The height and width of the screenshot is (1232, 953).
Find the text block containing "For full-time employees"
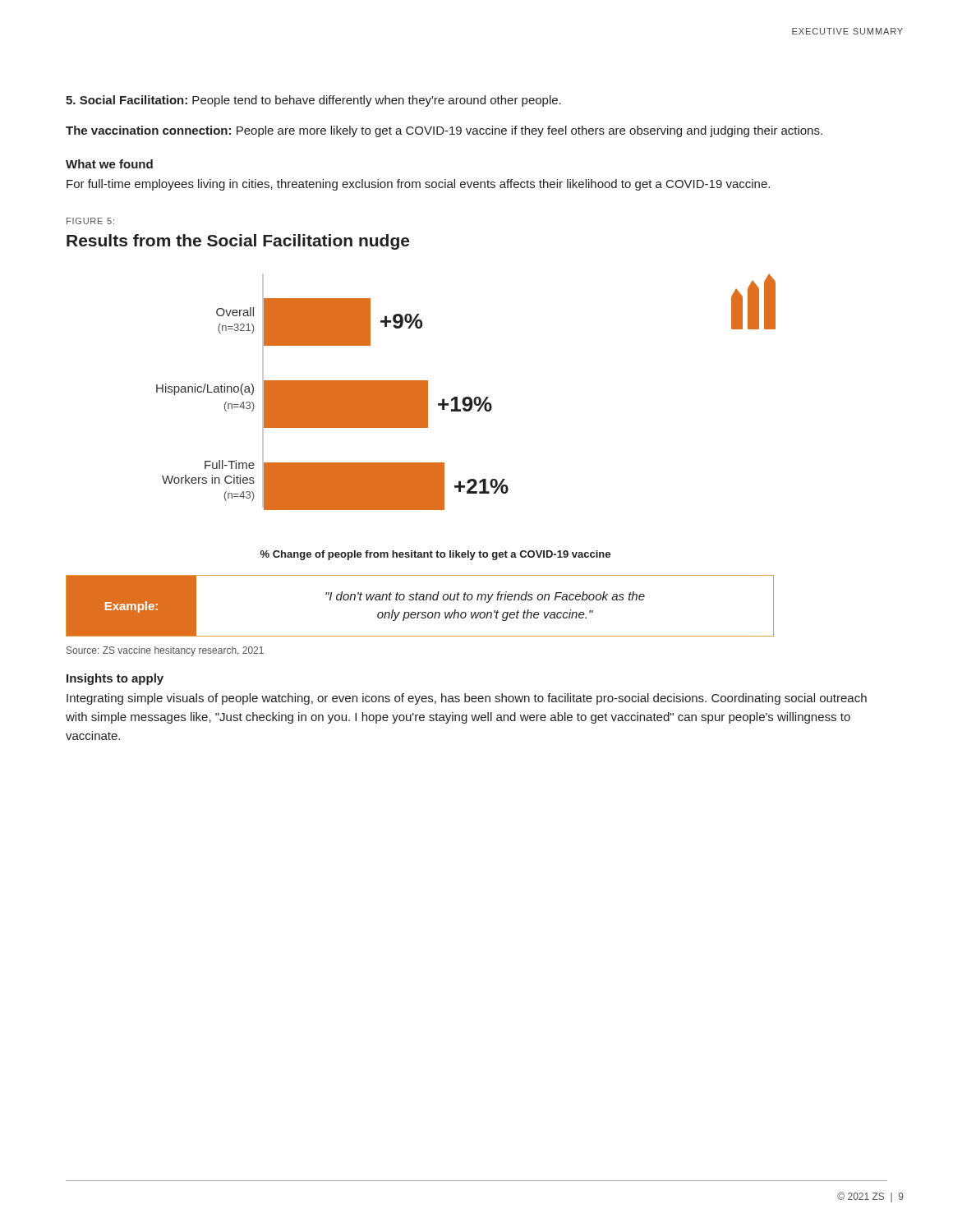pyautogui.click(x=418, y=183)
